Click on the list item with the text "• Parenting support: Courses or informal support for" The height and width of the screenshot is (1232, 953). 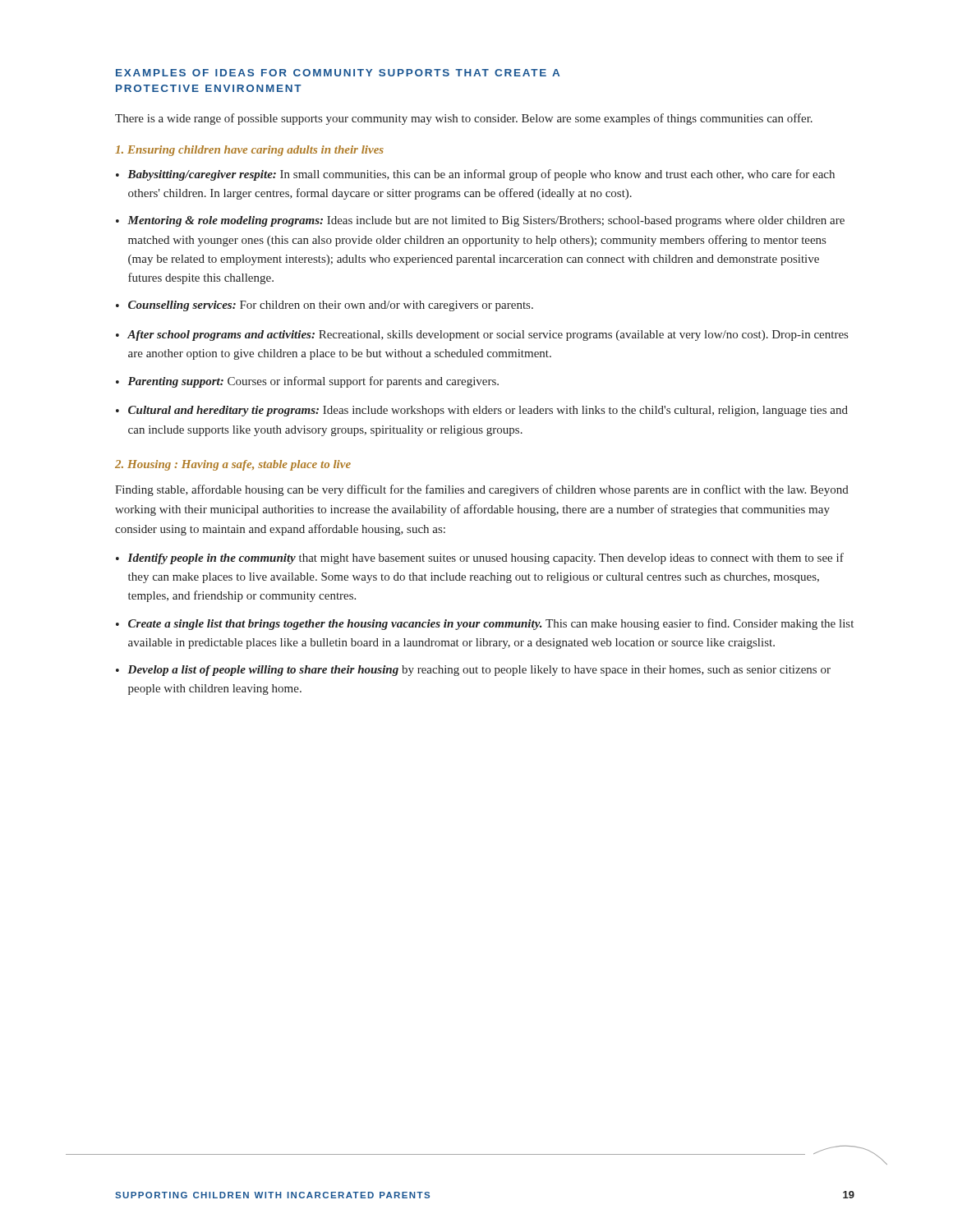(x=485, y=382)
